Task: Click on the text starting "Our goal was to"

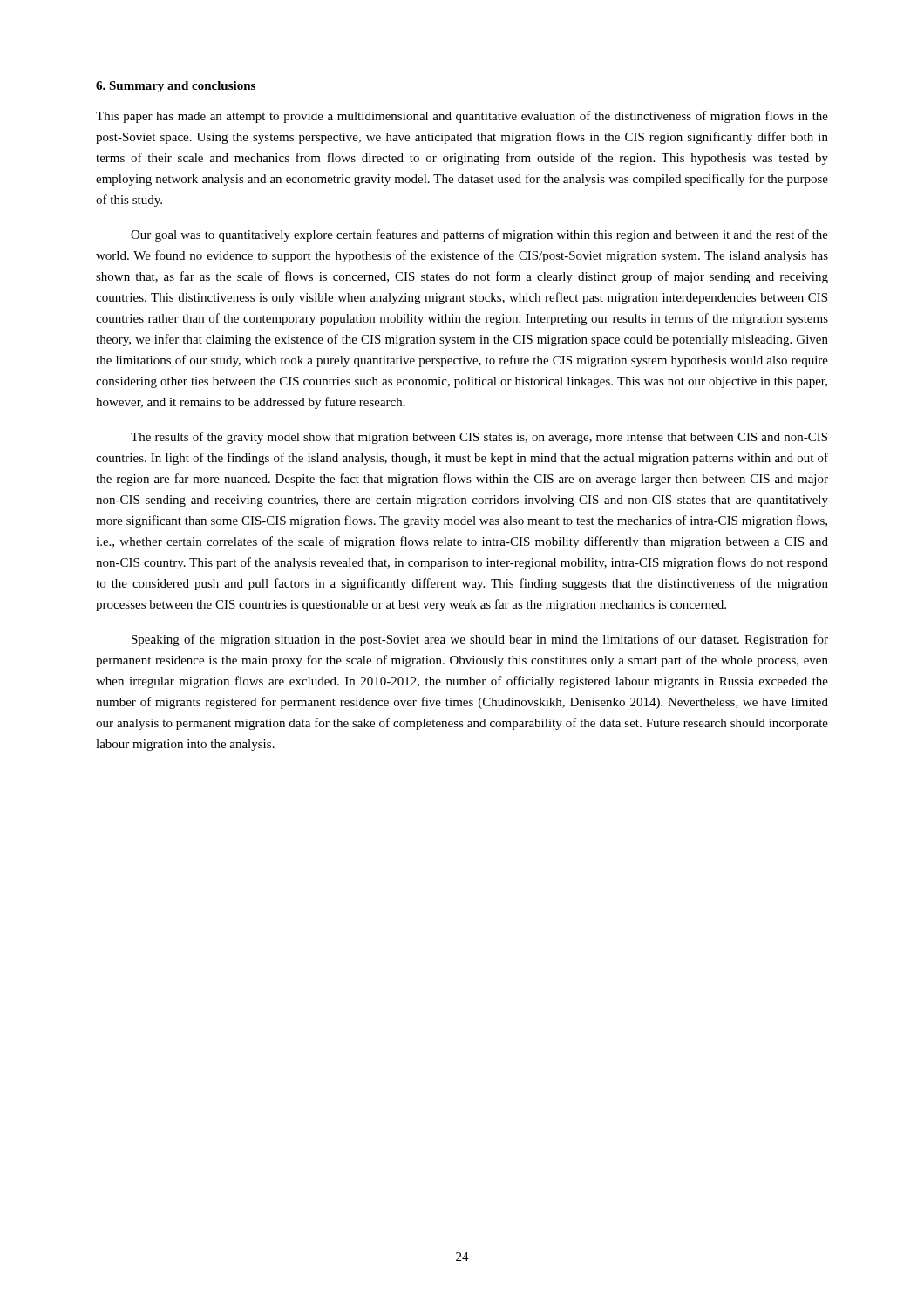Action: click(x=462, y=318)
